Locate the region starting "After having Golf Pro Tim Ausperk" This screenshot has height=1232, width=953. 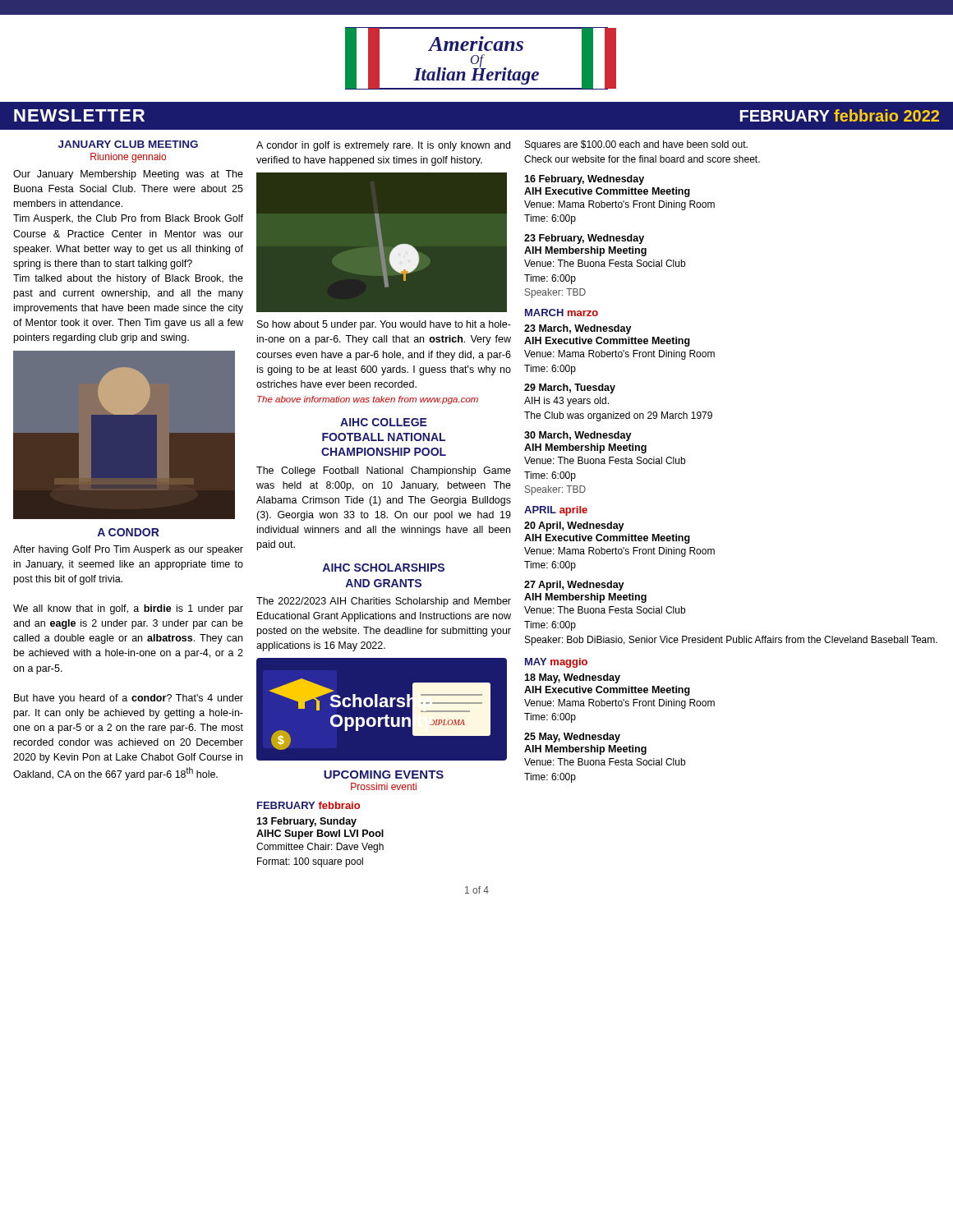coord(128,662)
